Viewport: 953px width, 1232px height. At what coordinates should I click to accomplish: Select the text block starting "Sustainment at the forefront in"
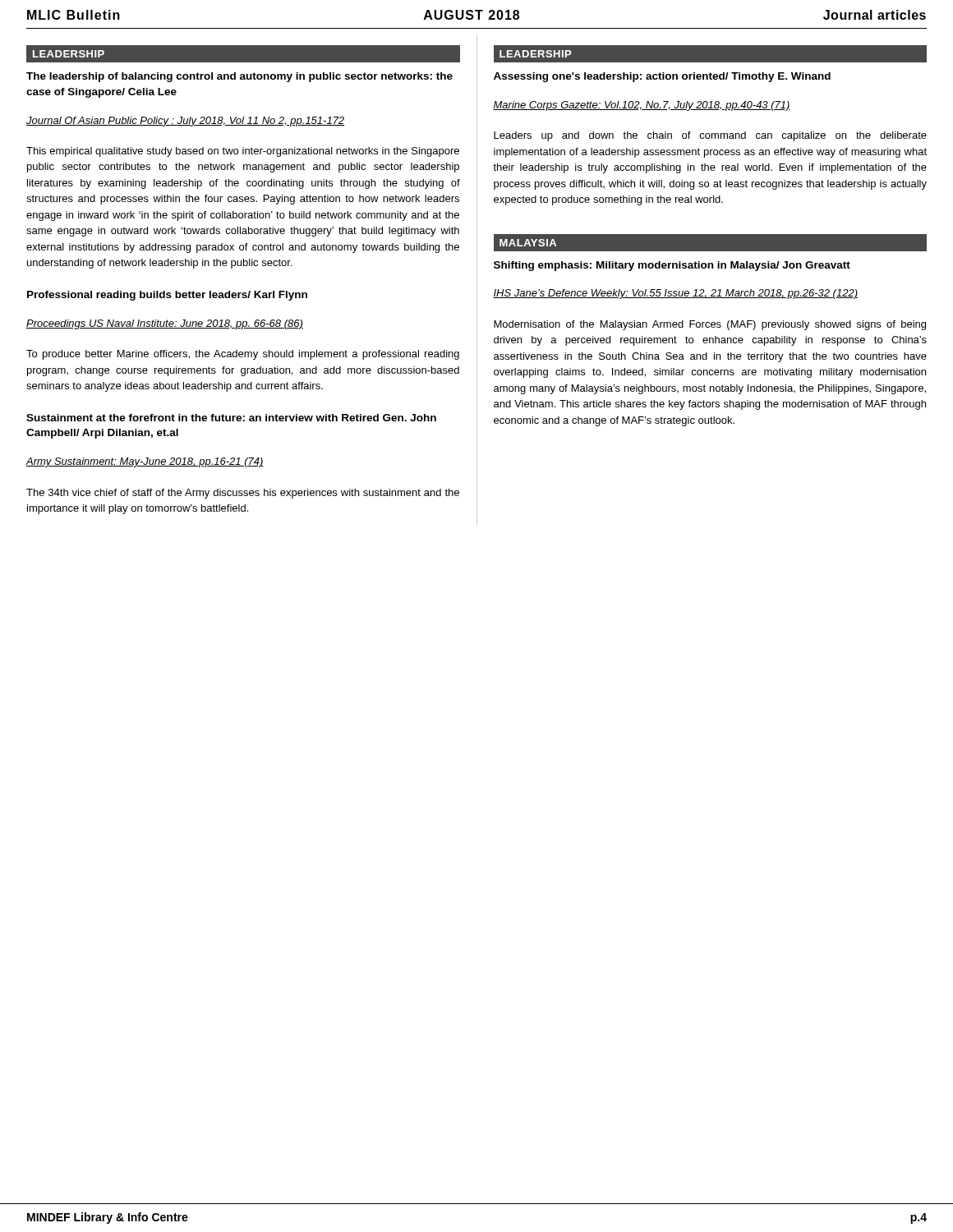click(231, 425)
